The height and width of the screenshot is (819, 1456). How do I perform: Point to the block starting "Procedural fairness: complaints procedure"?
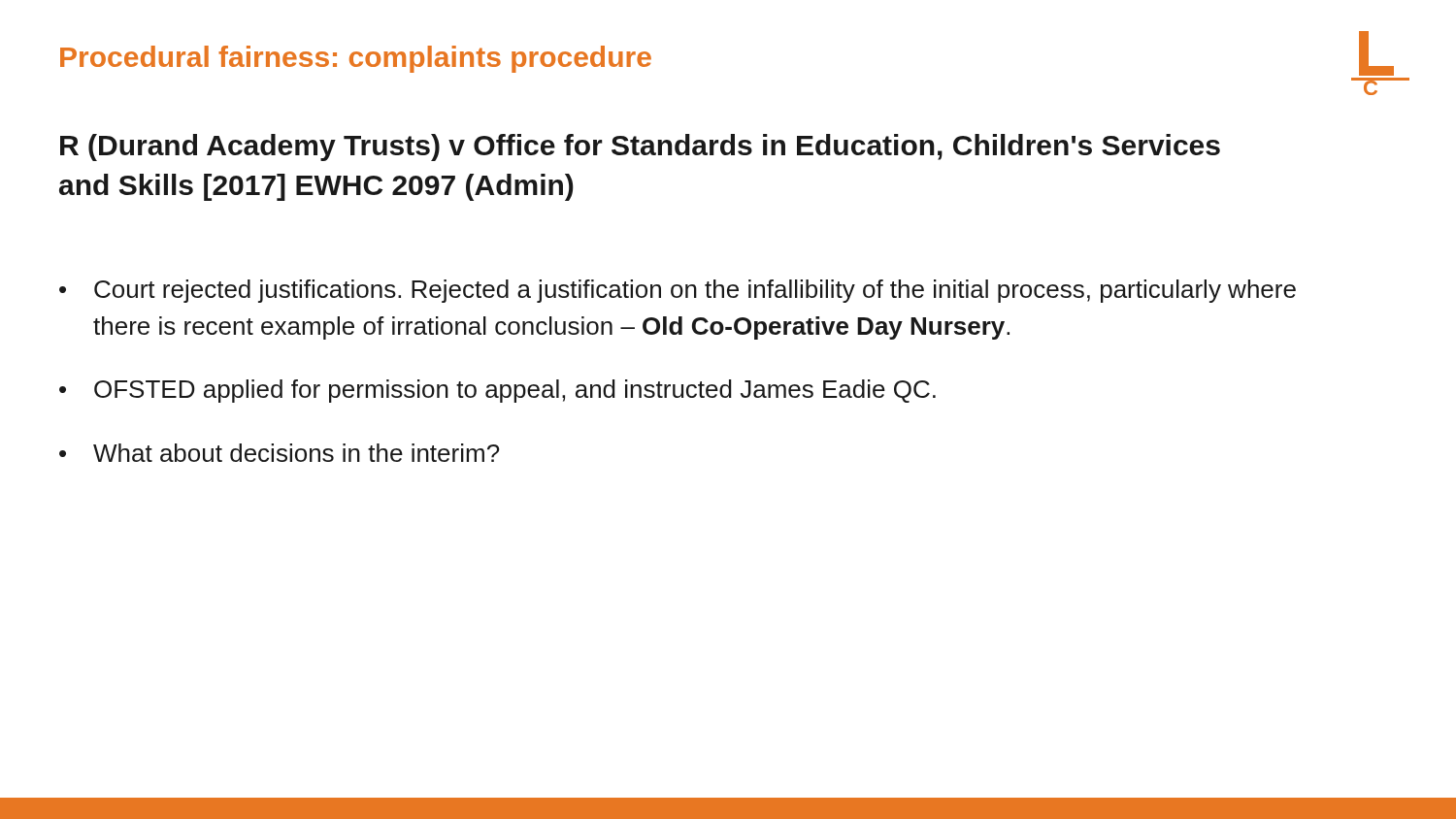click(x=355, y=57)
